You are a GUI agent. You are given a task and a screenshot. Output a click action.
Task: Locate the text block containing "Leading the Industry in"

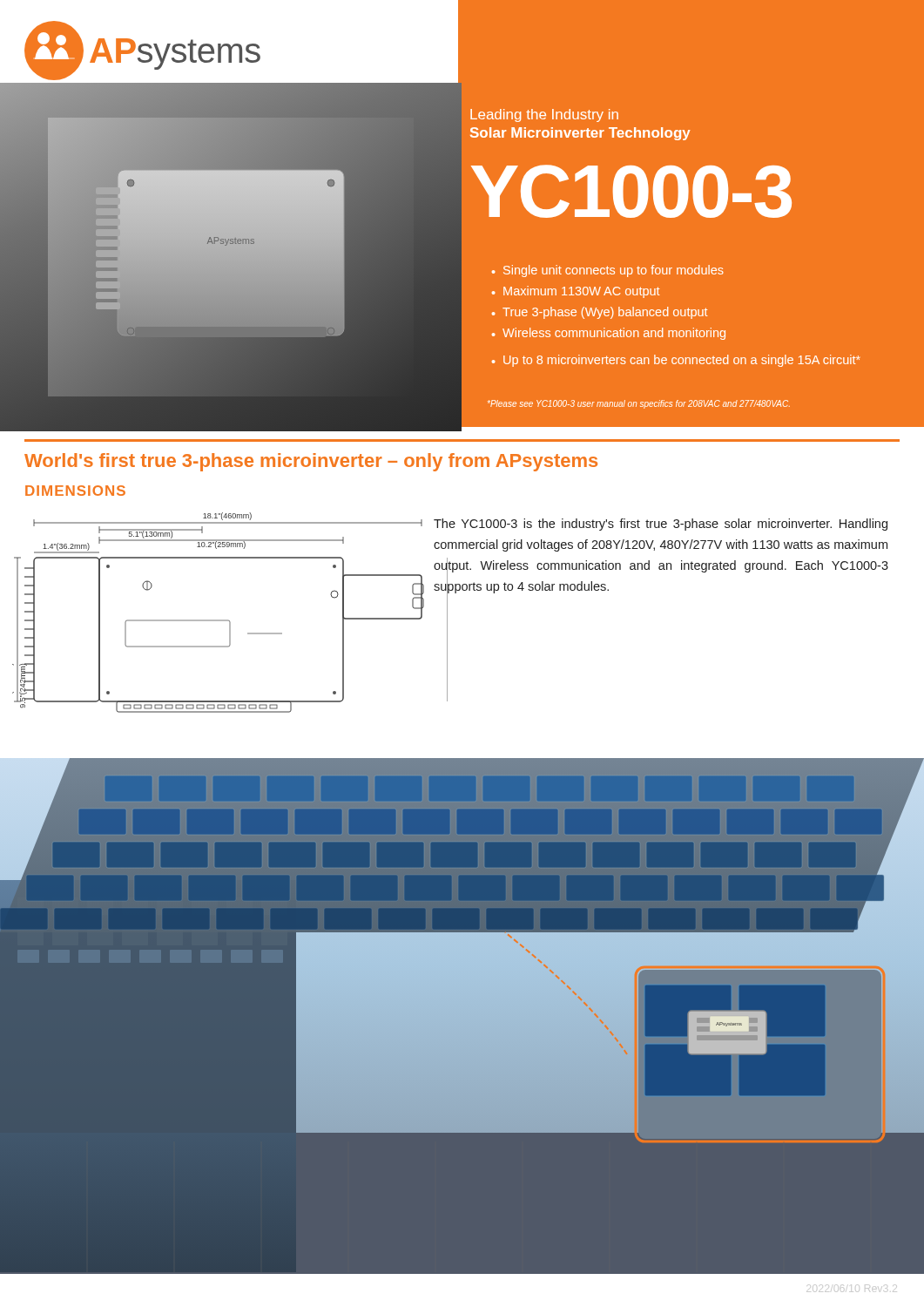pyautogui.click(x=683, y=124)
